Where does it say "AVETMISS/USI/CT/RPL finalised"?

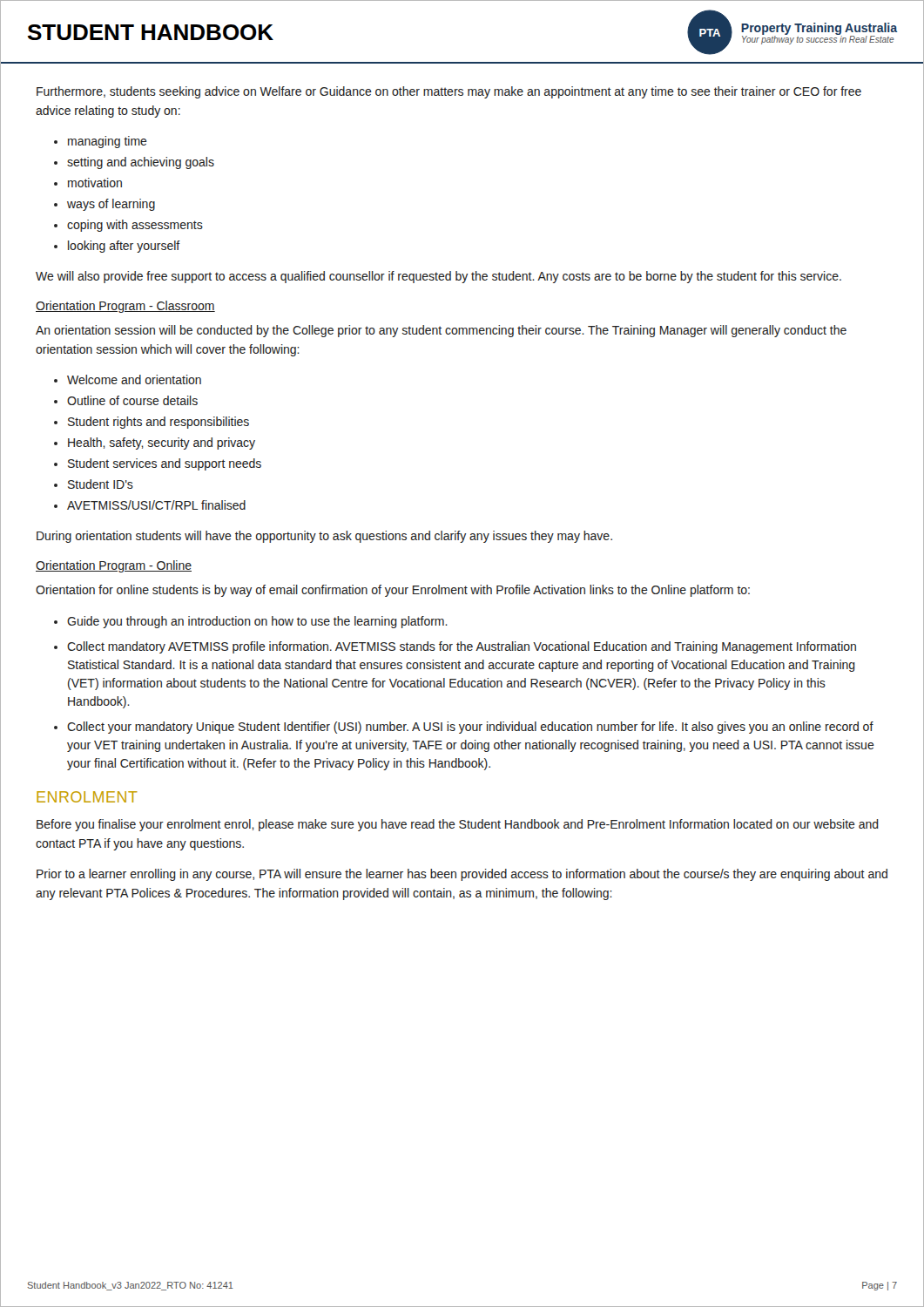[x=157, y=506]
